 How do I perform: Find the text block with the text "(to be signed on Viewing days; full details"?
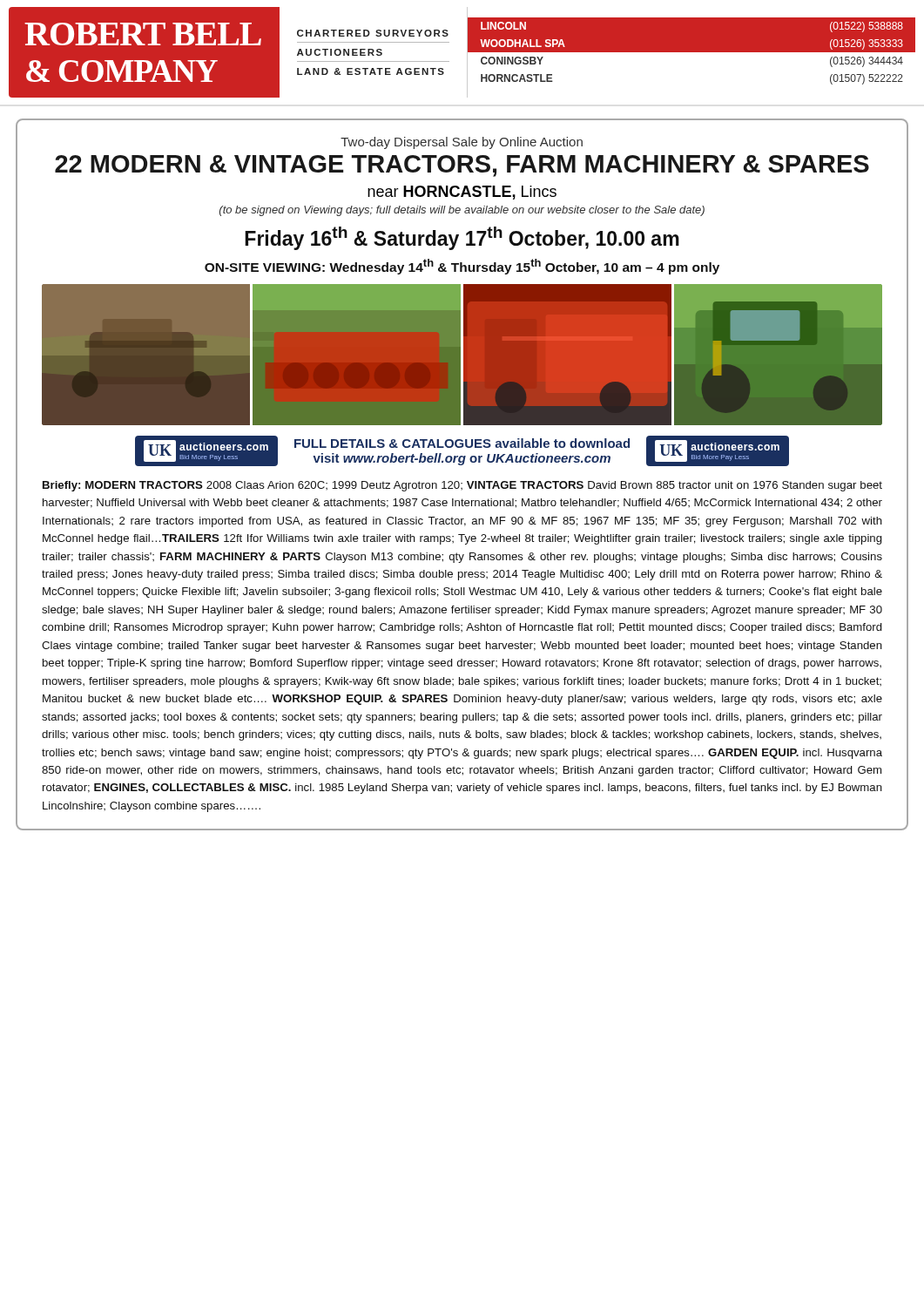click(462, 210)
